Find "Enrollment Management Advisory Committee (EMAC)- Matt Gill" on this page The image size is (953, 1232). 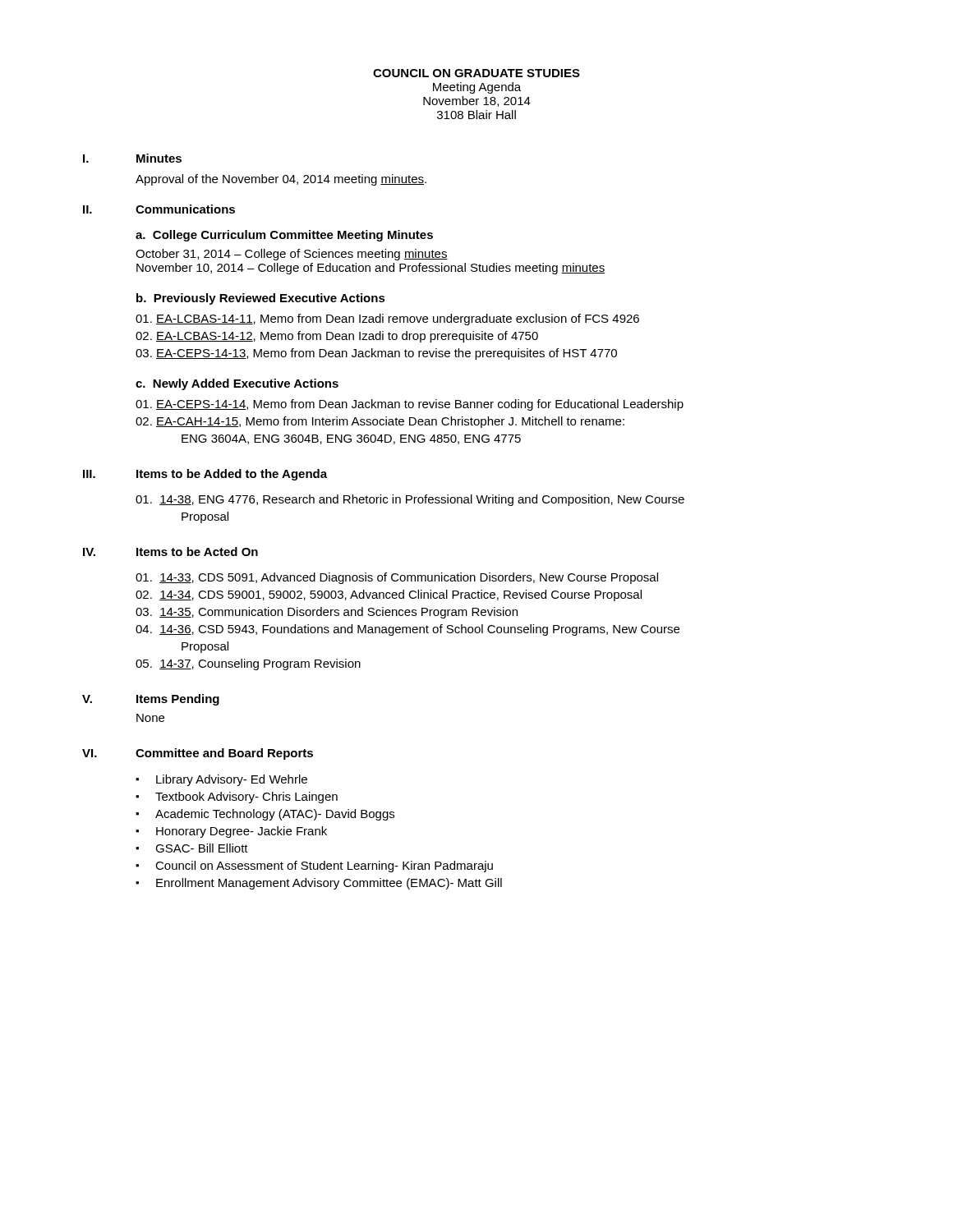329,883
